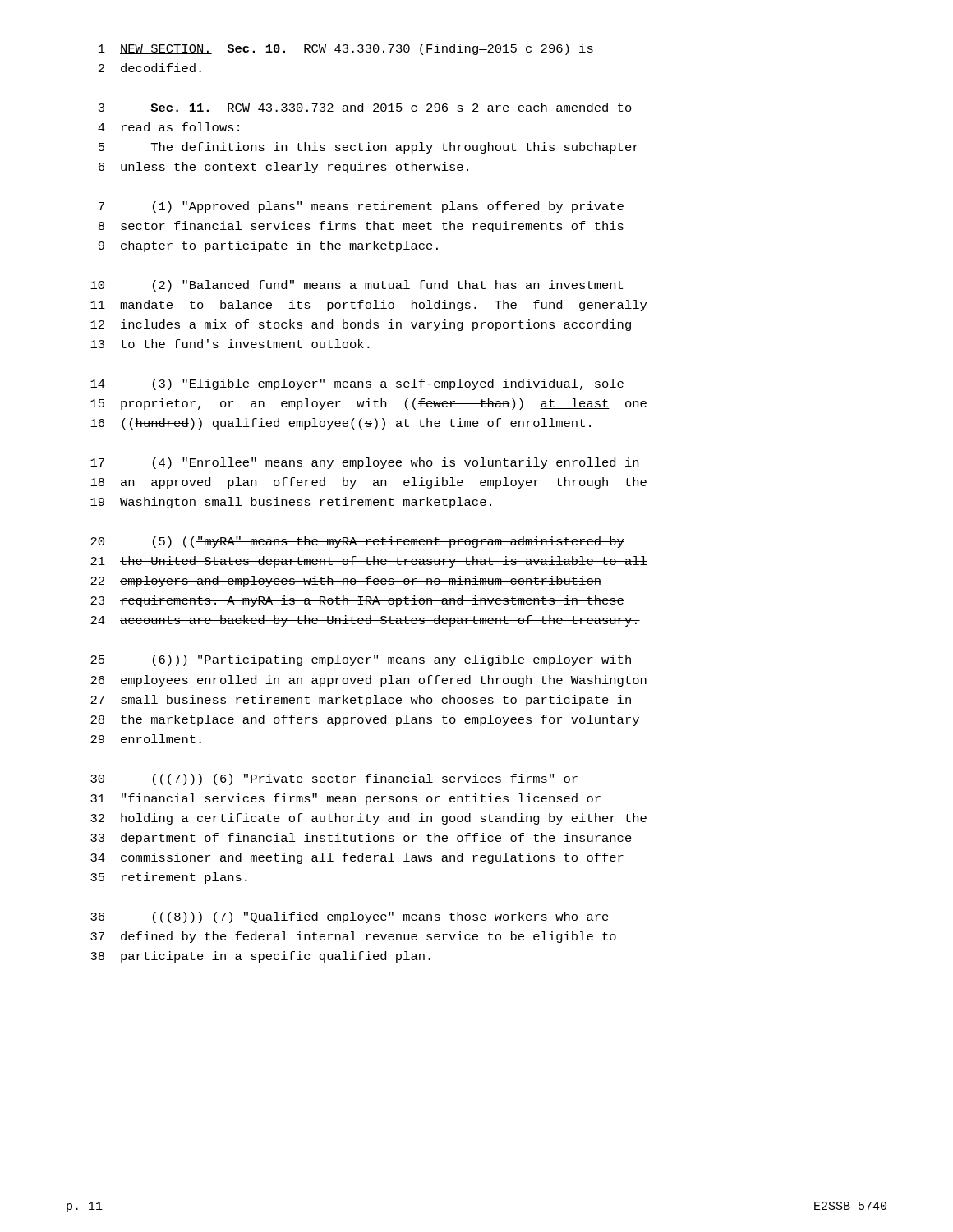Navigate to the passage starting "29 enrollment."

tap(146, 739)
